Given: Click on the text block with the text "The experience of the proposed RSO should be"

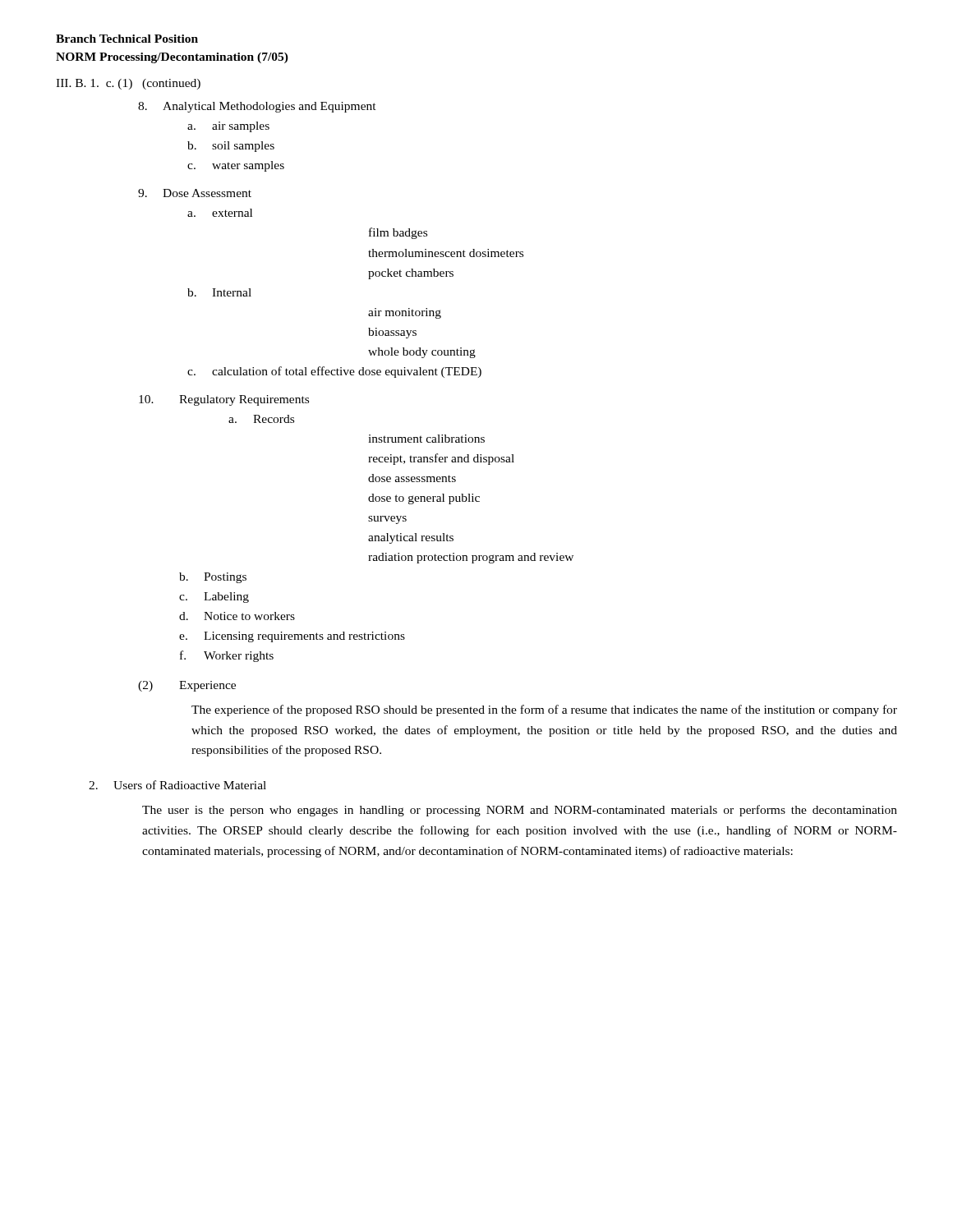Looking at the screenshot, I should [x=544, y=729].
